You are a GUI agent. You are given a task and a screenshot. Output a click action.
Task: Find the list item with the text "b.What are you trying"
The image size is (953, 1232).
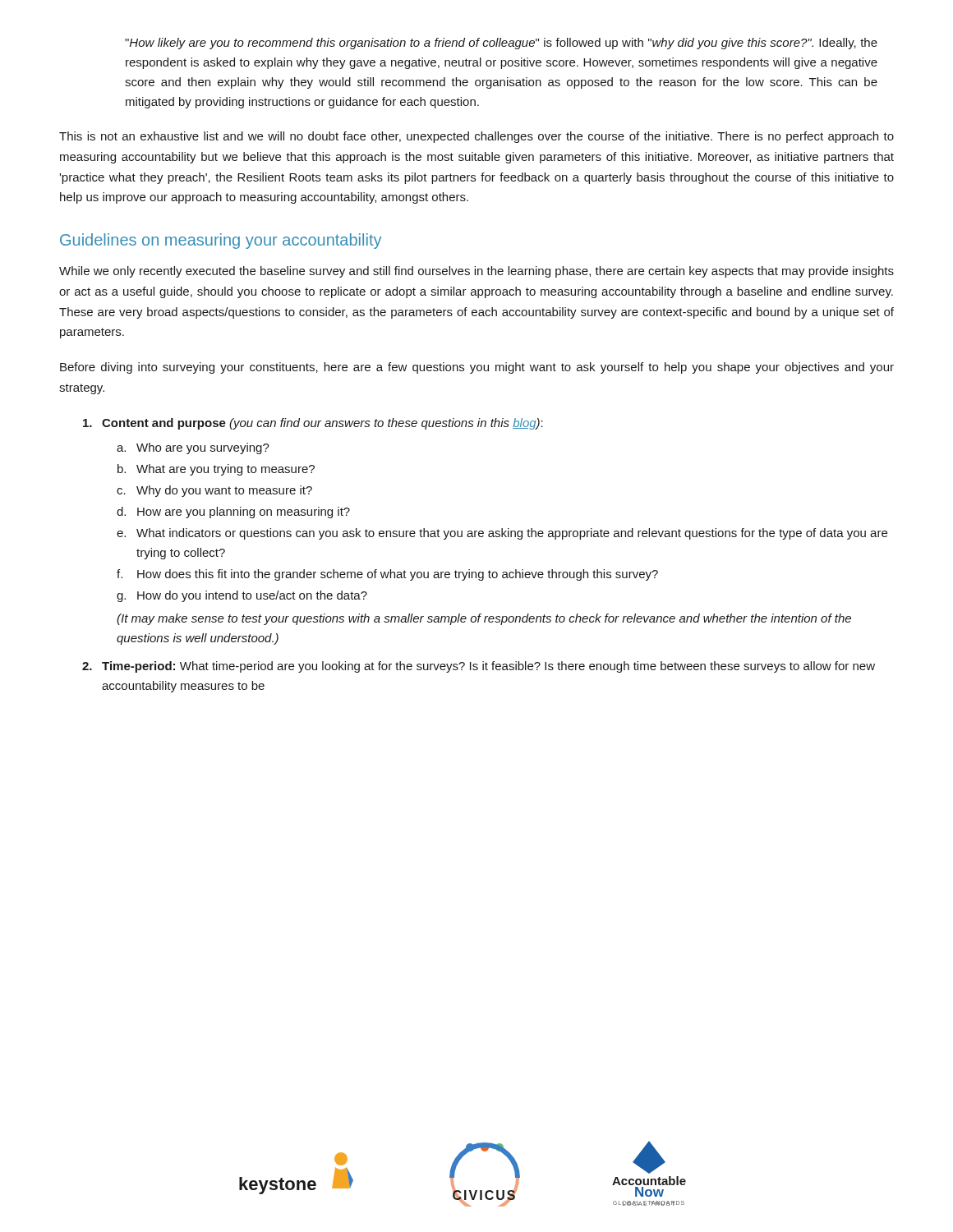click(216, 469)
